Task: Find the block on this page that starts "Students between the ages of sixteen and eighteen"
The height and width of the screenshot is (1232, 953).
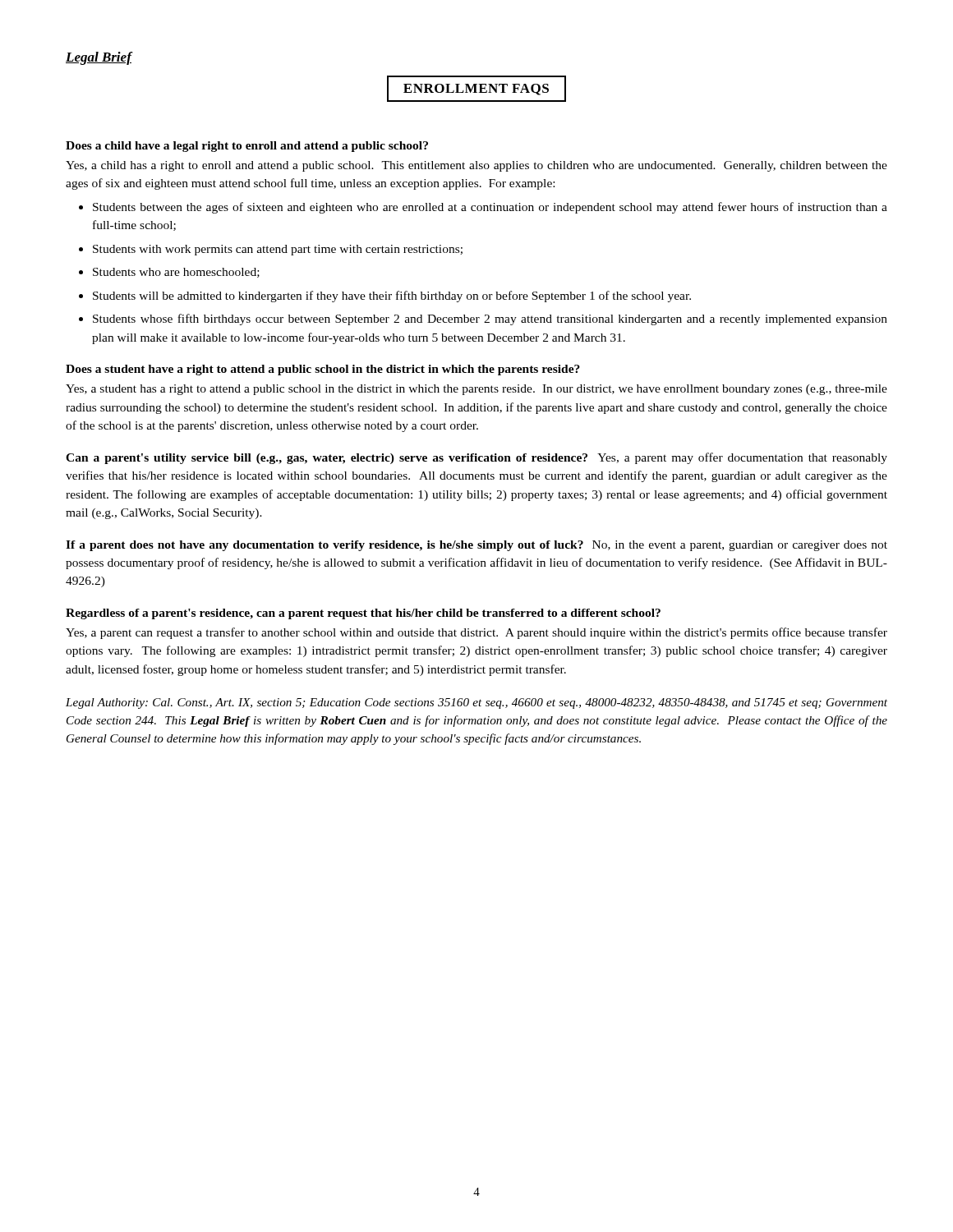Action: tap(476, 216)
